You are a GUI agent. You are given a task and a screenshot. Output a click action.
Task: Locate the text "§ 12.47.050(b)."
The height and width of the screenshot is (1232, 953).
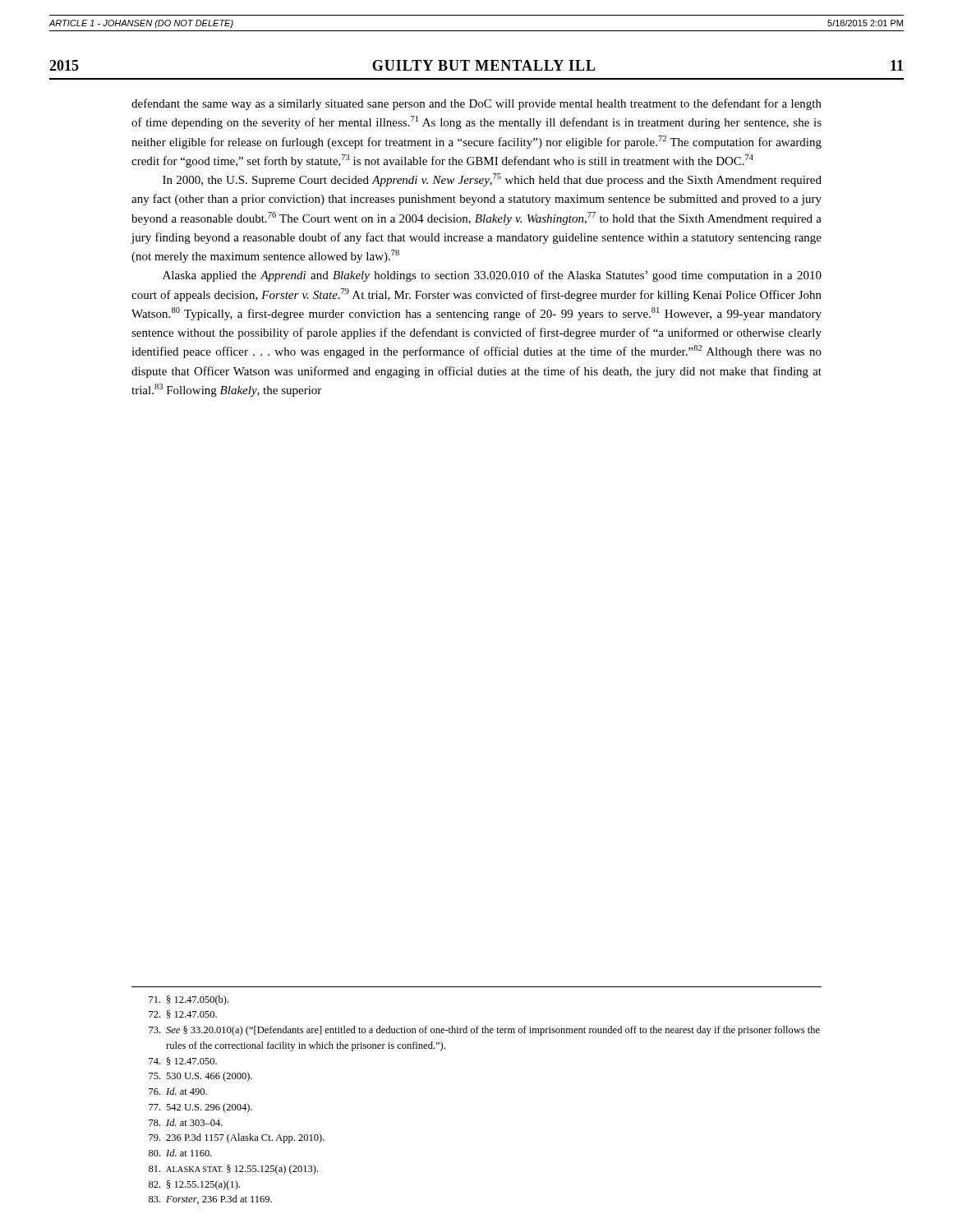click(x=189, y=1000)
